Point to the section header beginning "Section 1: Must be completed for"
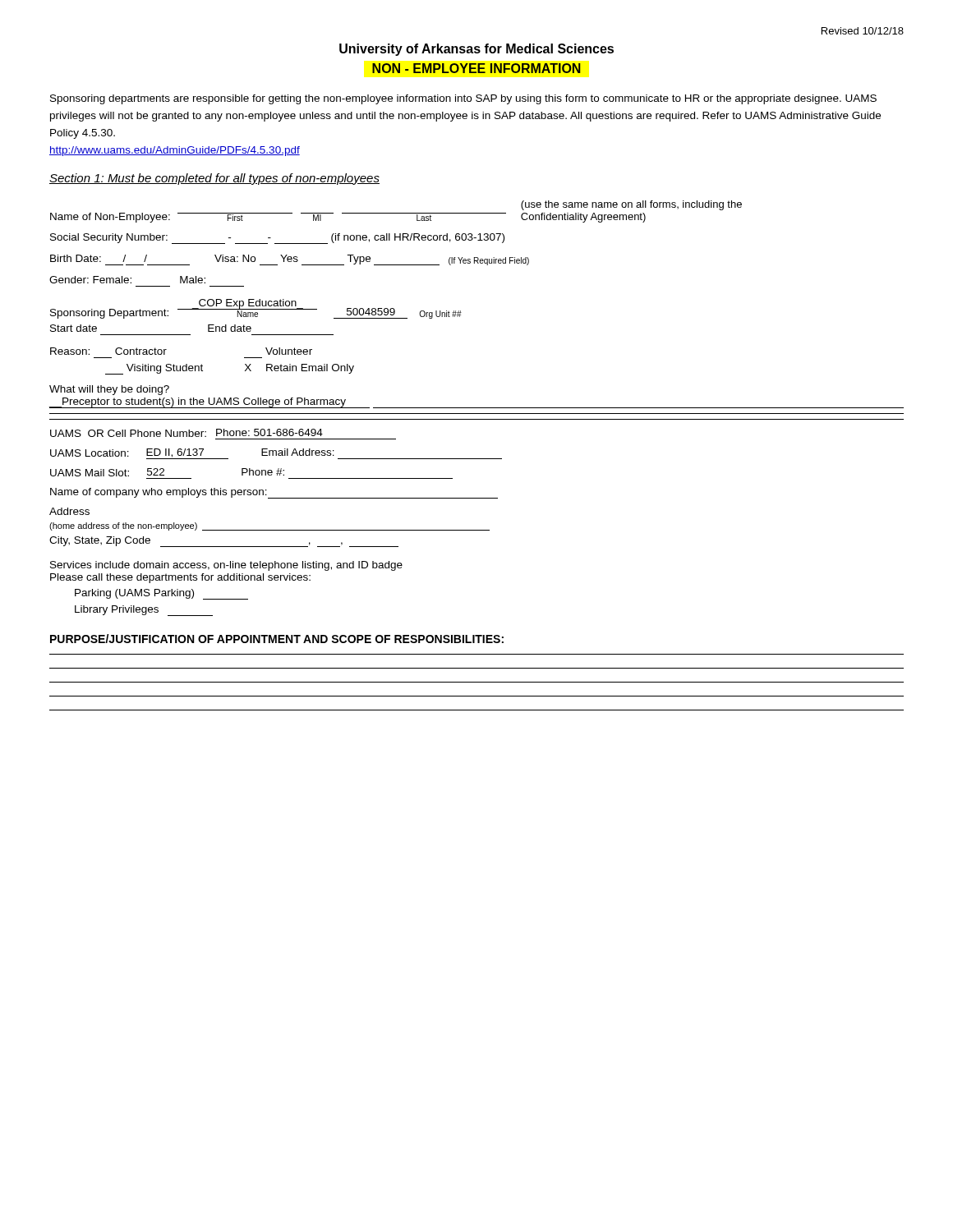 click(x=214, y=178)
